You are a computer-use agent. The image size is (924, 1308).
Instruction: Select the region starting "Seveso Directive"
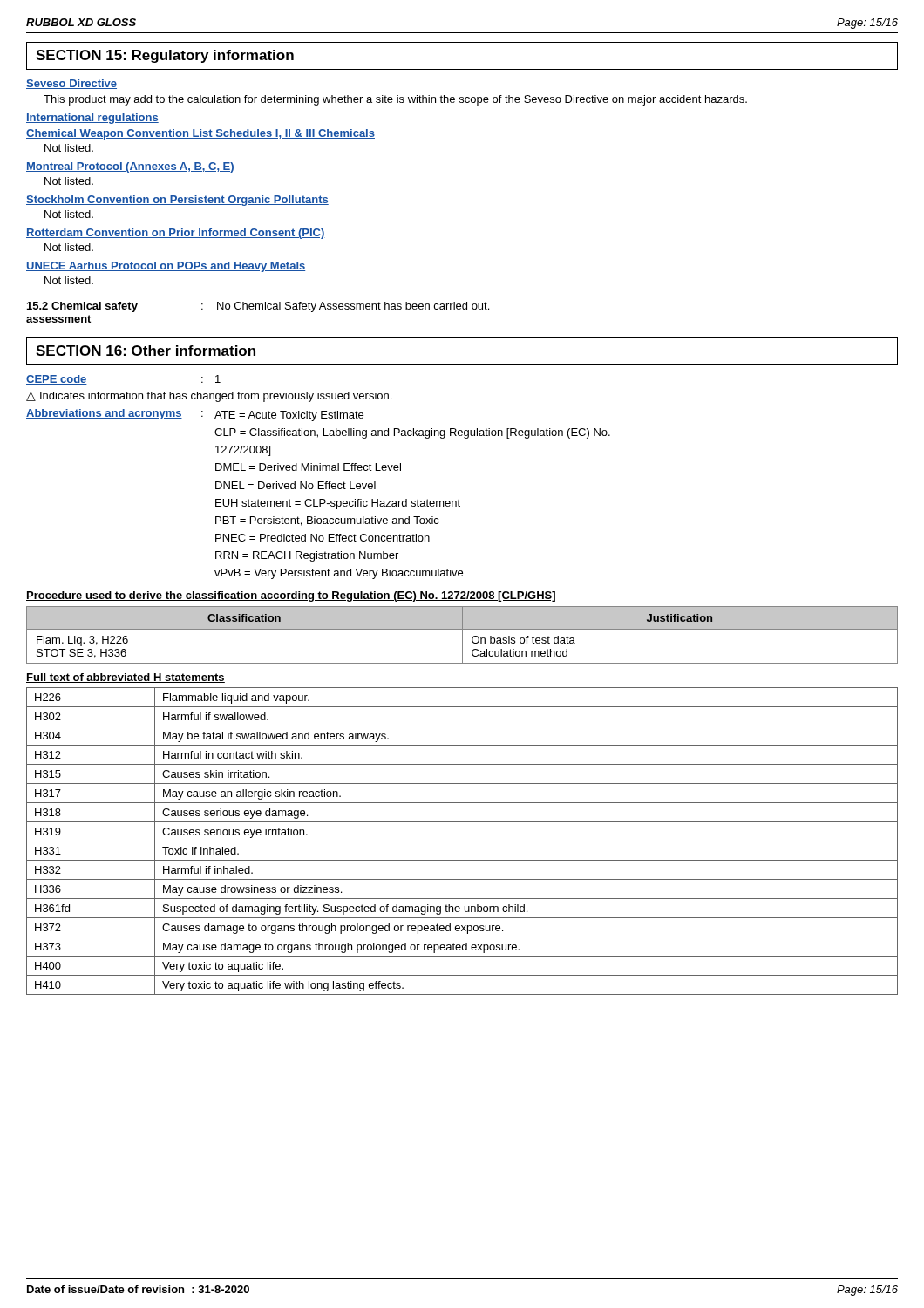[72, 83]
